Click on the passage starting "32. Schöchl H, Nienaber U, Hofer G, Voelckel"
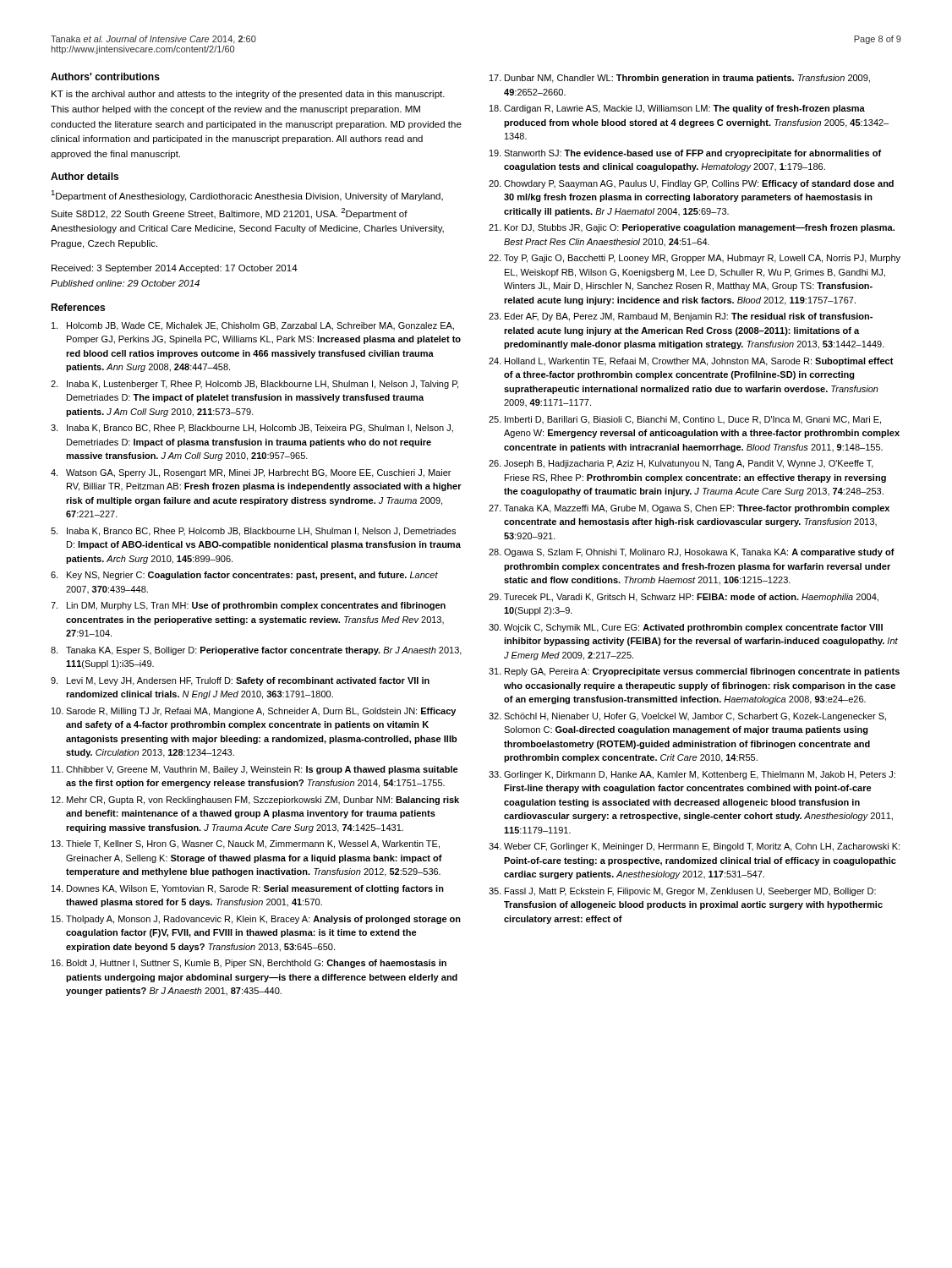The height and width of the screenshot is (1268, 952). (695, 737)
